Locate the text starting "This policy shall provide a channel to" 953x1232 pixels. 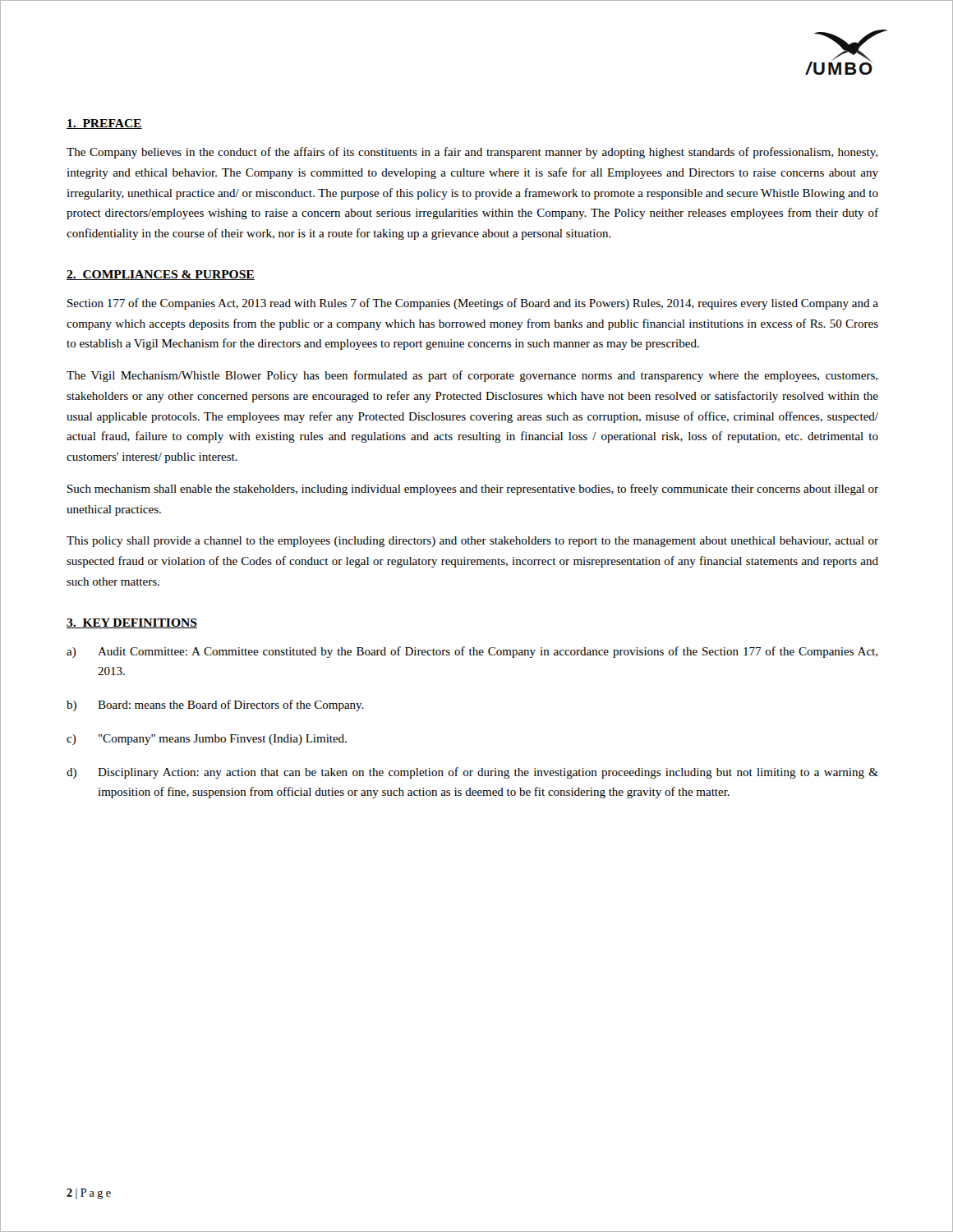click(472, 561)
